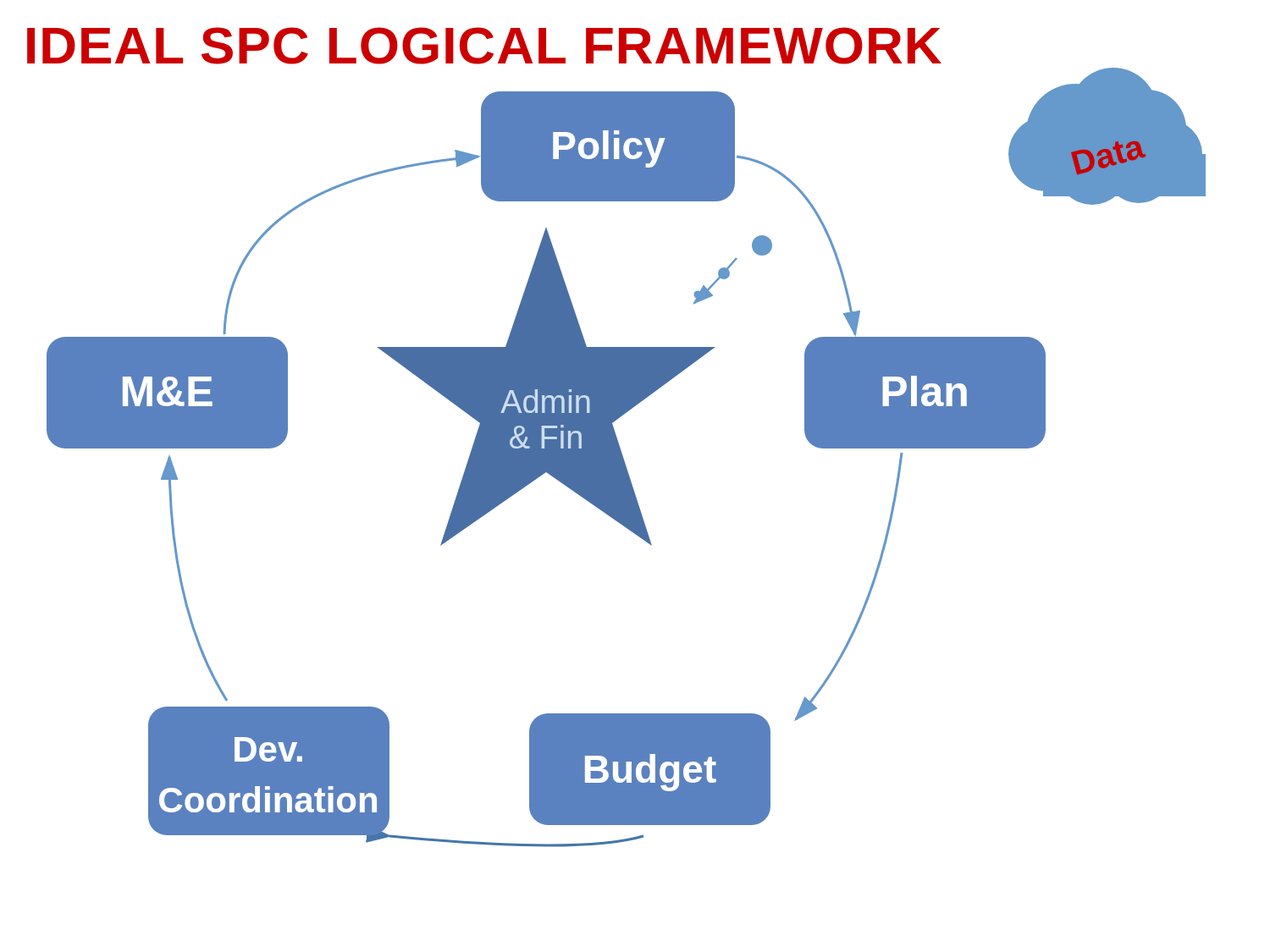
Task: Find the element starting "IDEAL SPC LOGICAL FRAMEWORK"
Action: pos(483,45)
